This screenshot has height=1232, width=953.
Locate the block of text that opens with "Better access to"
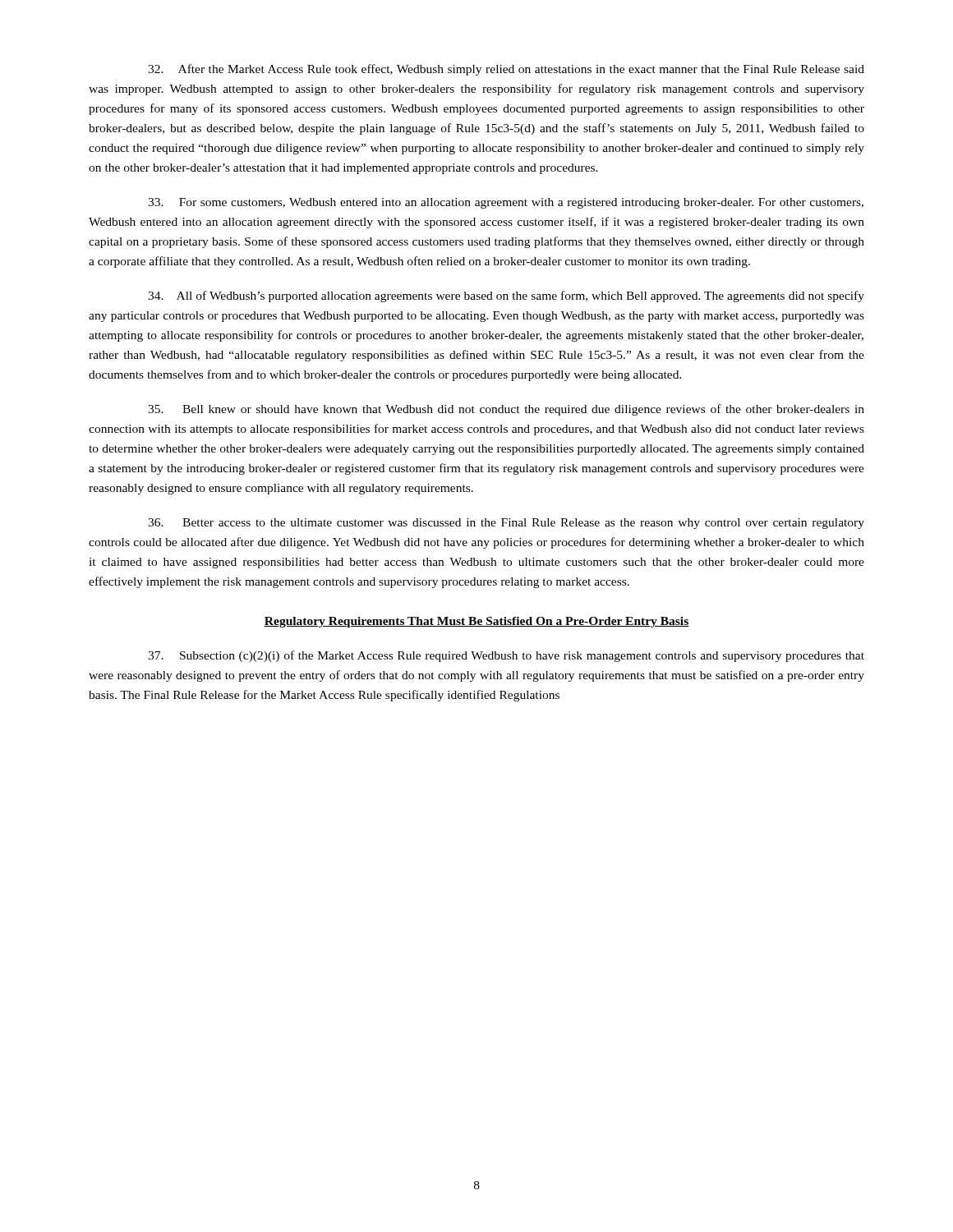pyautogui.click(x=476, y=552)
